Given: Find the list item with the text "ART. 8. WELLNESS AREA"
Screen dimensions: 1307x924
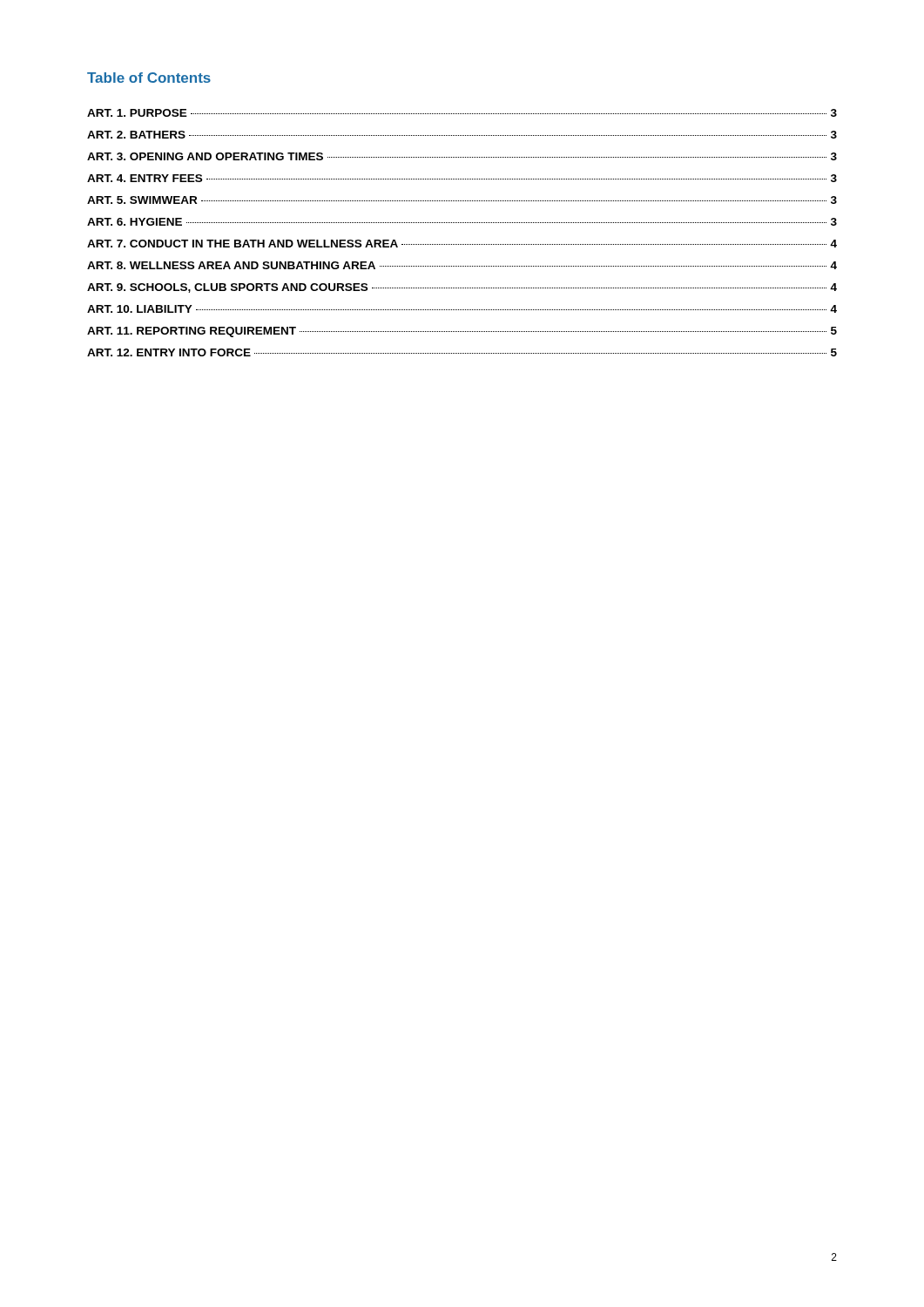Looking at the screenshot, I should [x=462, y=265].
